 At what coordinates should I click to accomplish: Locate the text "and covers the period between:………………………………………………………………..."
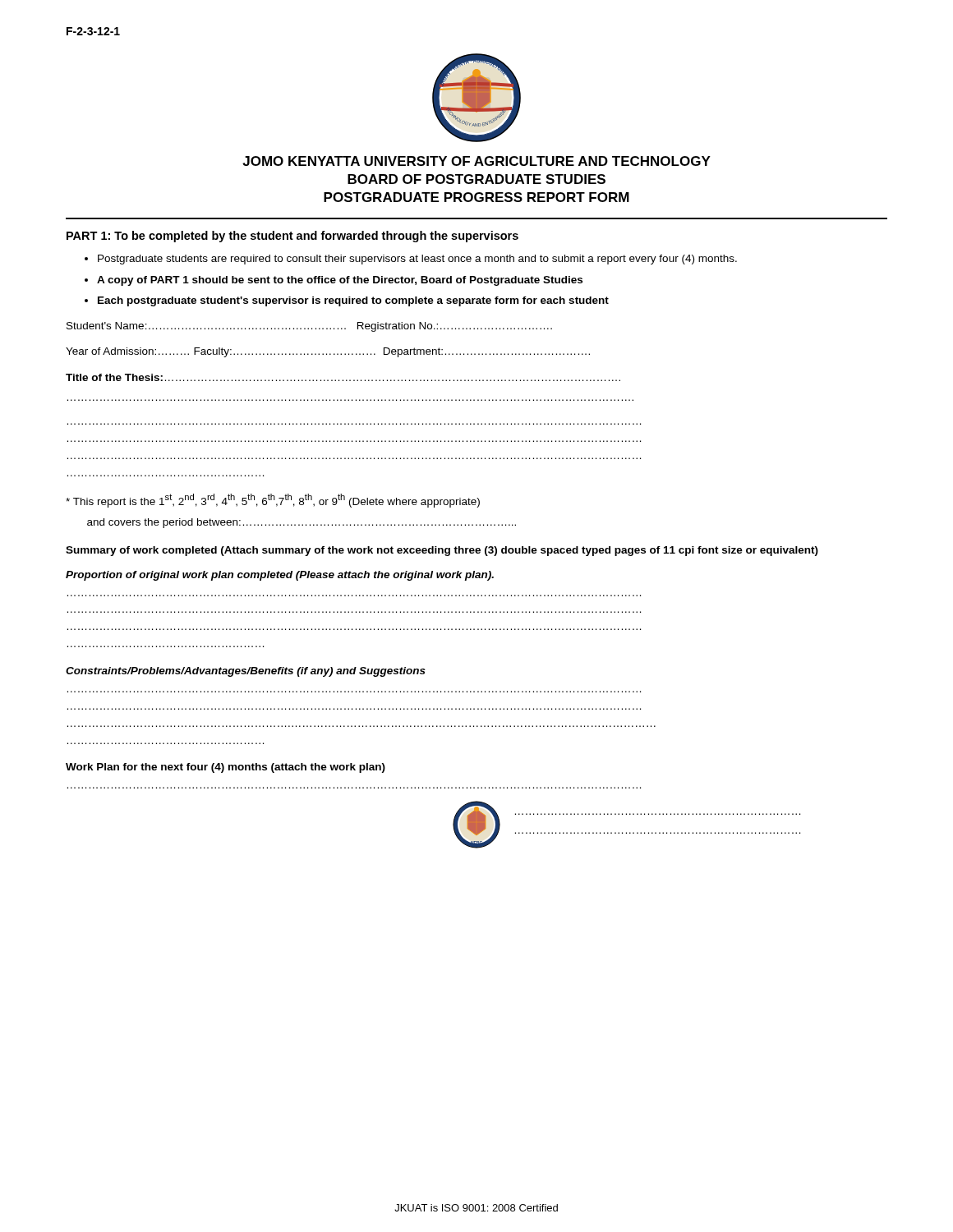click(x=299, y=522)
